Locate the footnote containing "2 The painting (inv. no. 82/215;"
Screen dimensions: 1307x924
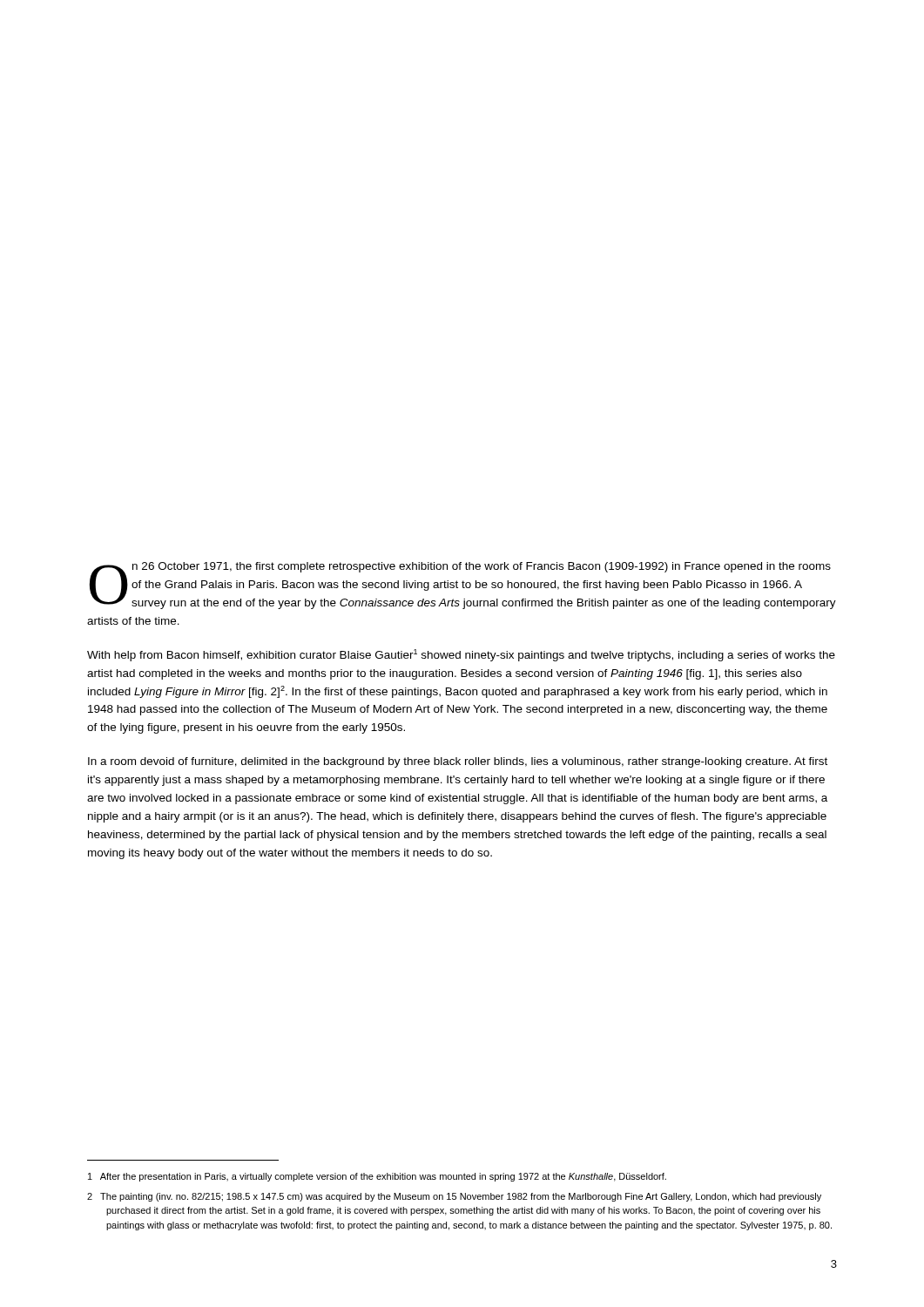click(460, 1210)
